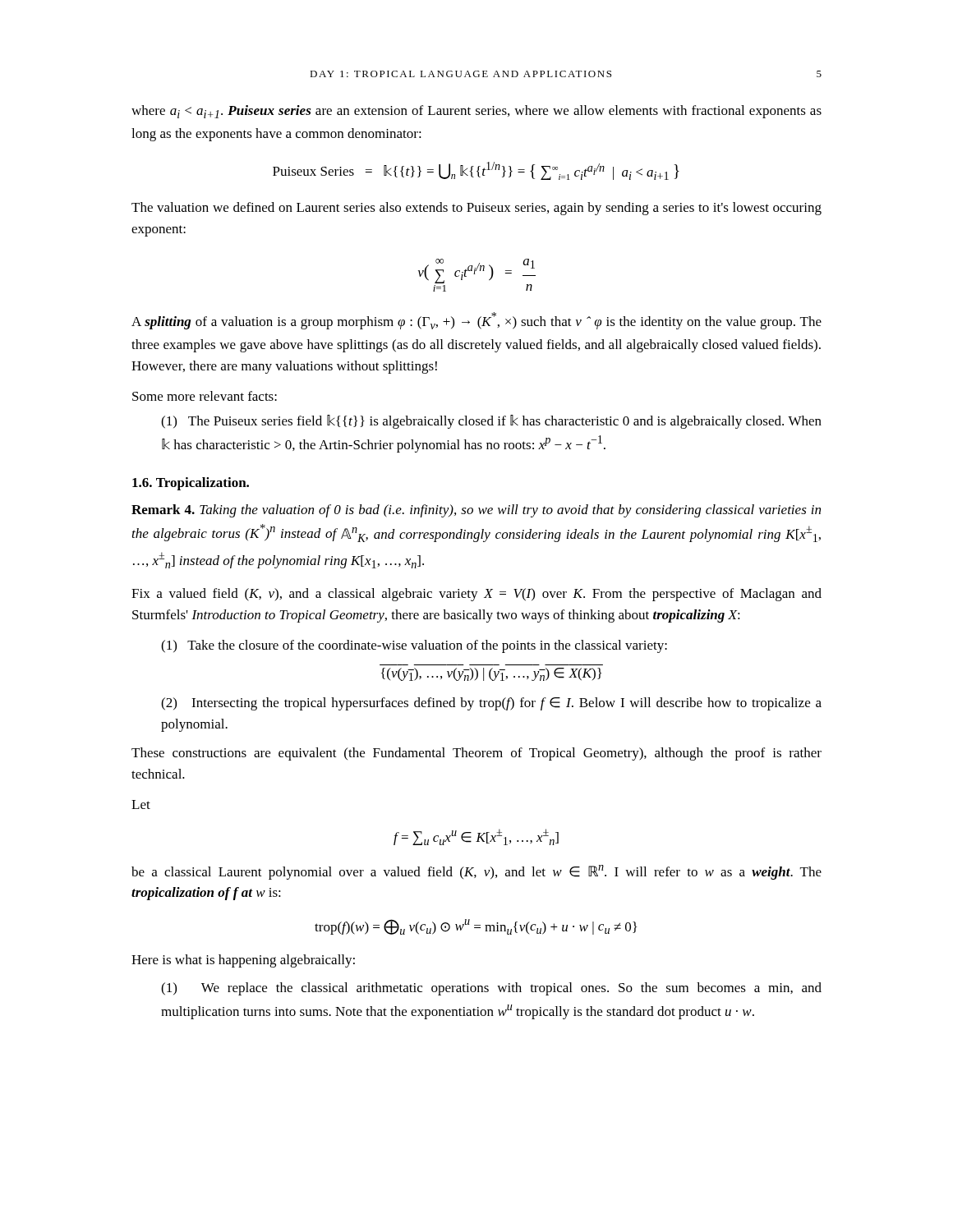Select the text block containing "These constructions are equivalent (the Fundamental"

pos(476,764)
